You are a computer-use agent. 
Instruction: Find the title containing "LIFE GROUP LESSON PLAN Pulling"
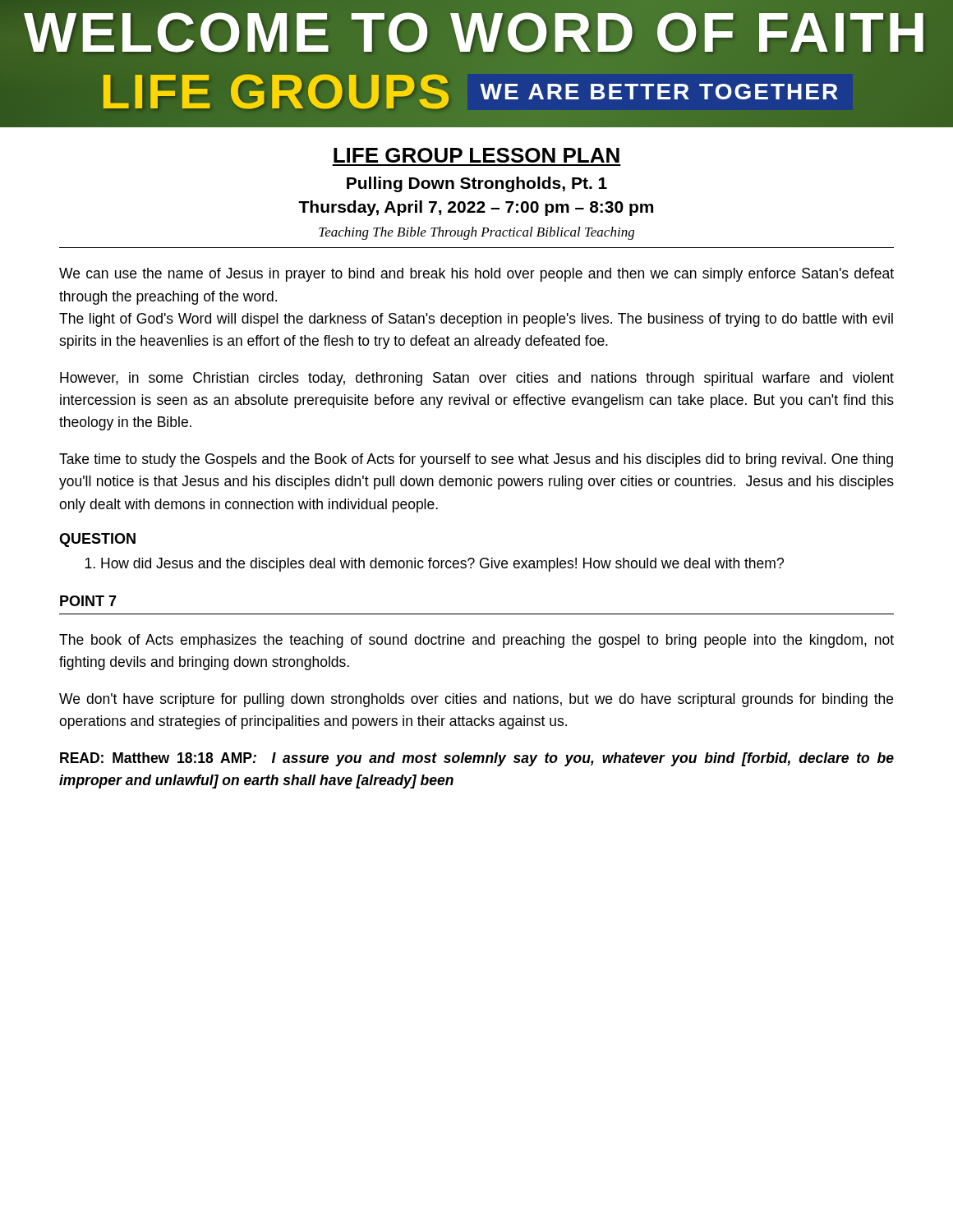coord(476,180)
